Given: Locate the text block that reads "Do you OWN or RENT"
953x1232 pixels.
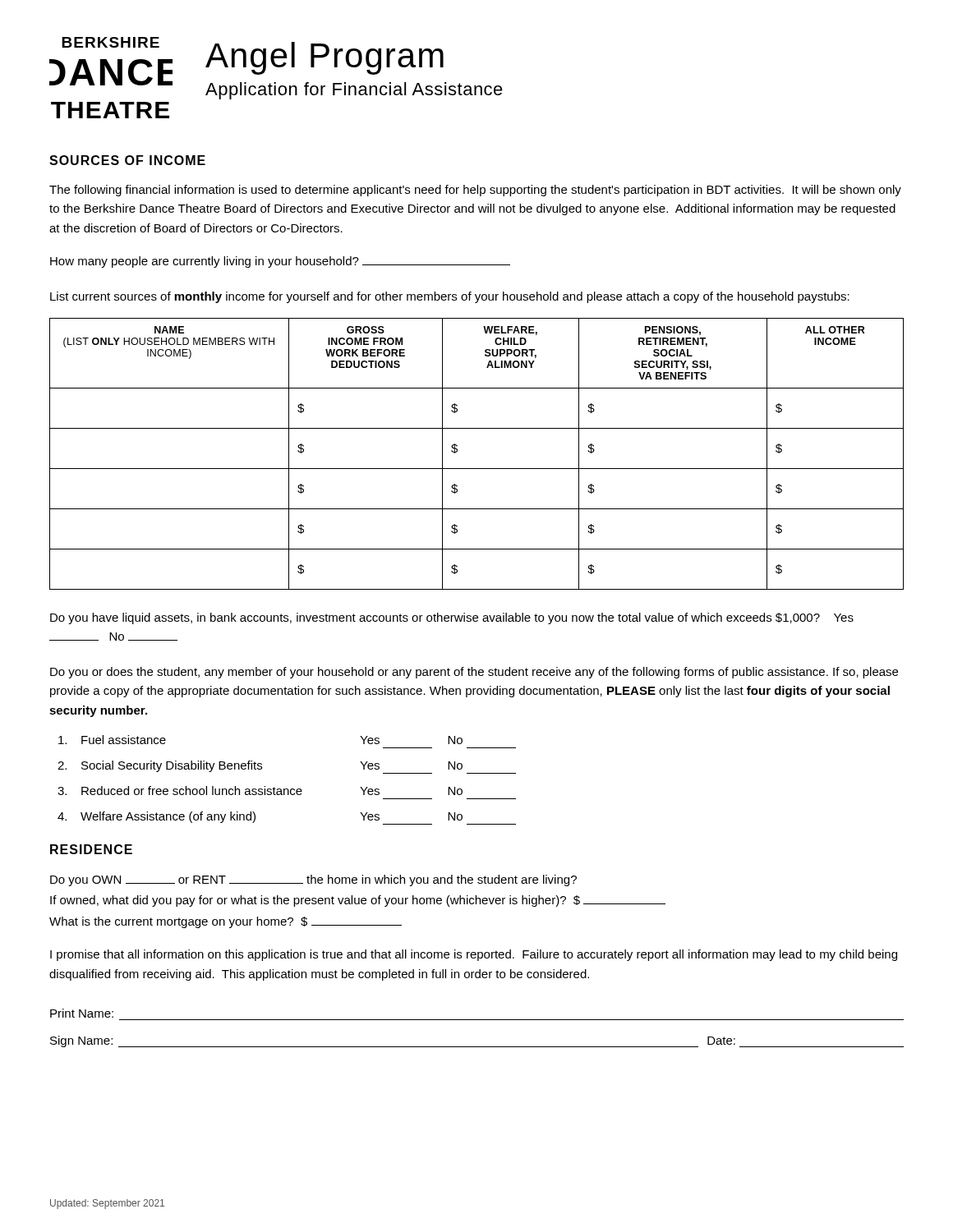Looking at the screenshot, I should pos(313,879).
